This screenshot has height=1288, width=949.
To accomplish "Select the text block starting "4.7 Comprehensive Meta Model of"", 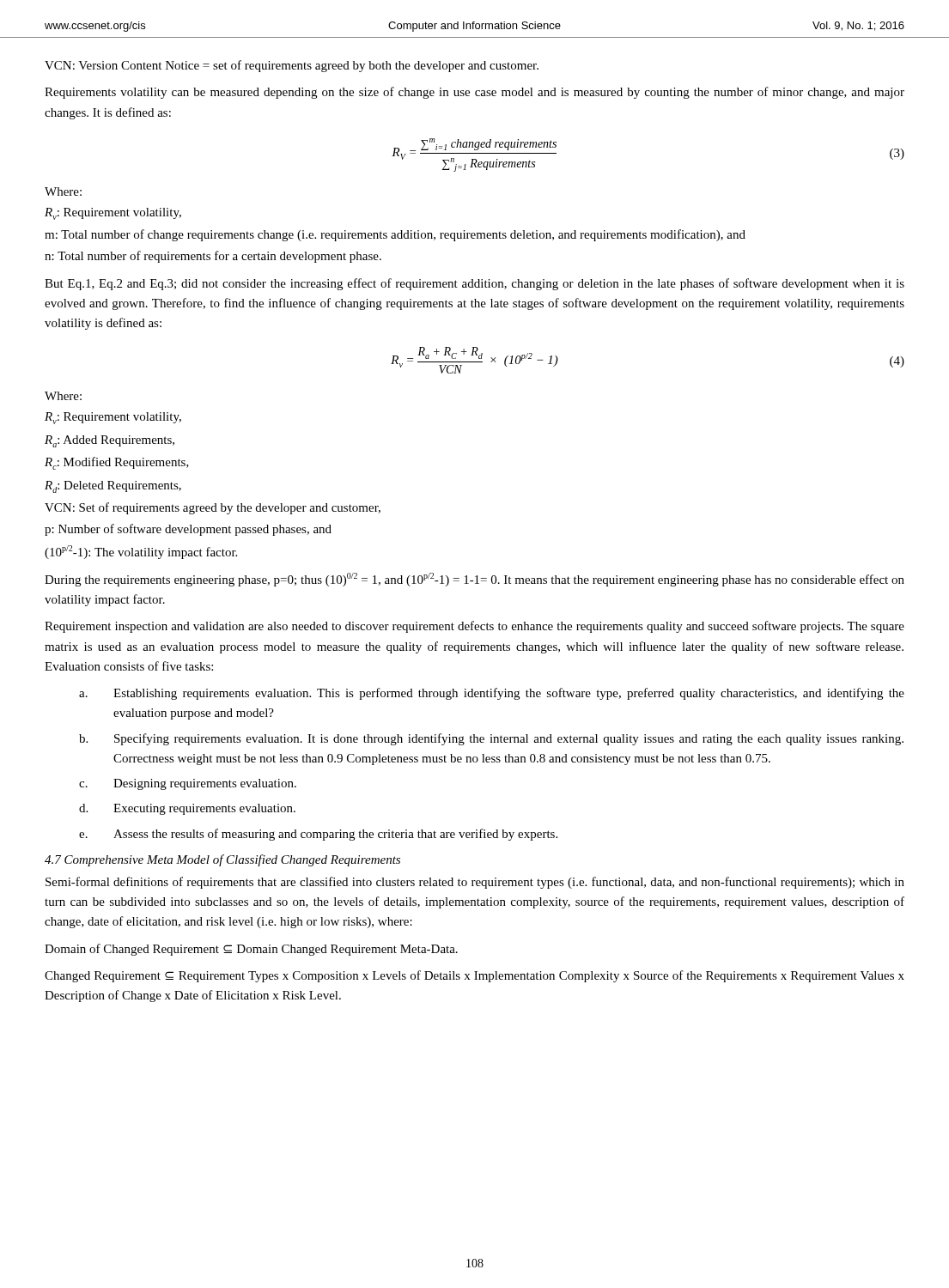I will (223, 859).
